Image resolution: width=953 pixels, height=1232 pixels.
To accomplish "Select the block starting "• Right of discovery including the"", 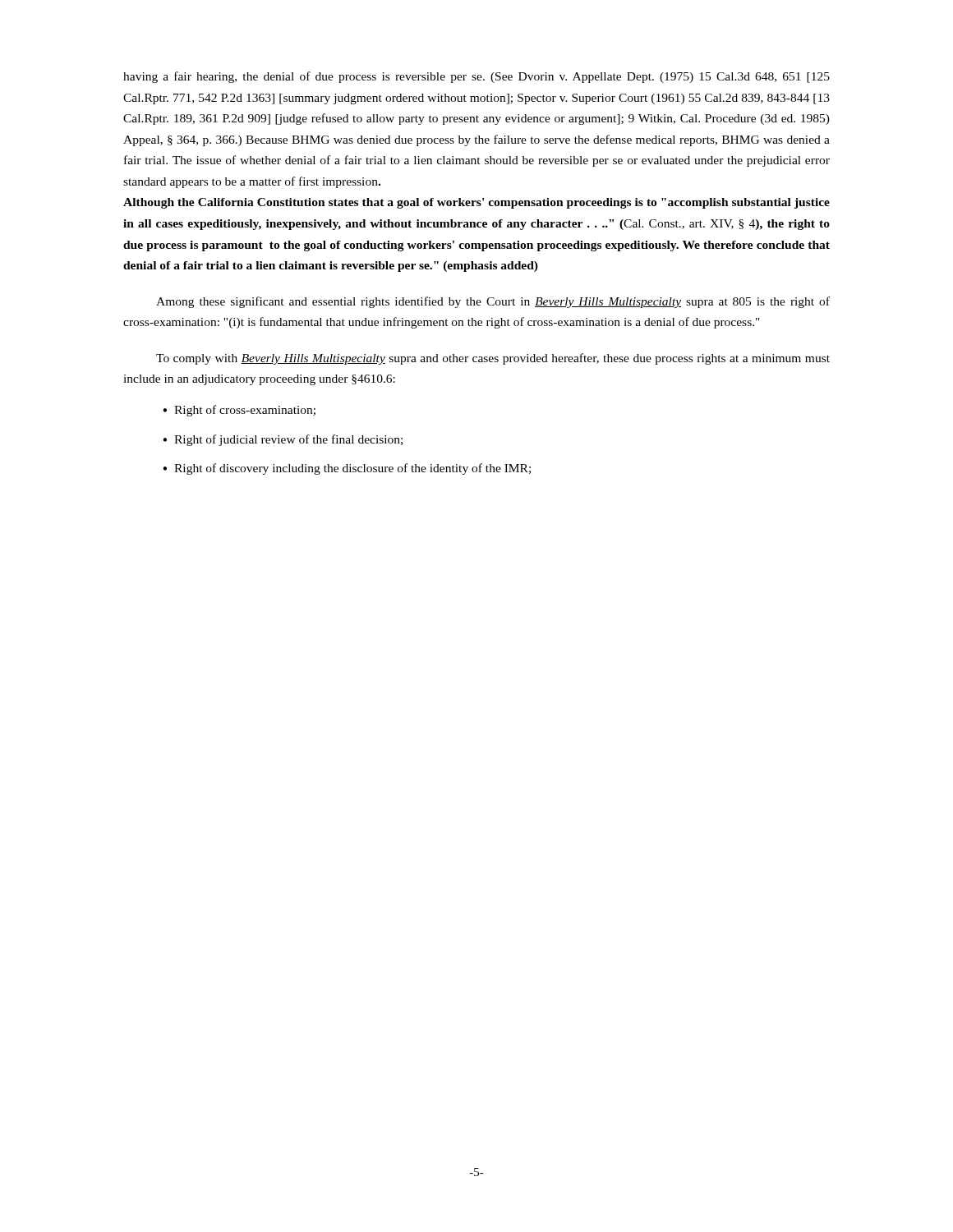I will pyautogui.click(x=493, y=470).
